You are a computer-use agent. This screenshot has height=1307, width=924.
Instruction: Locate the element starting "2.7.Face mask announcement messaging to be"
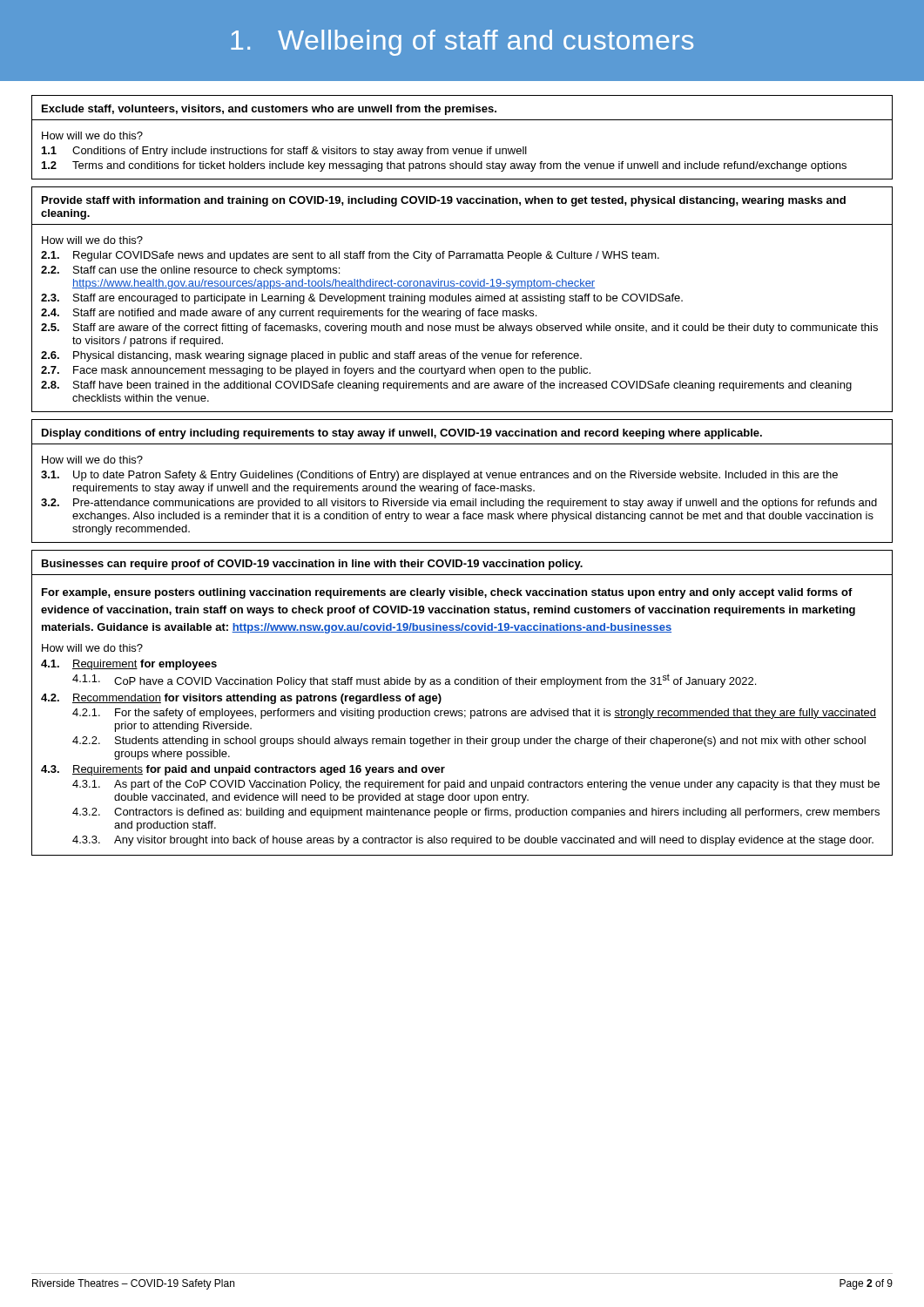(462, 370)
